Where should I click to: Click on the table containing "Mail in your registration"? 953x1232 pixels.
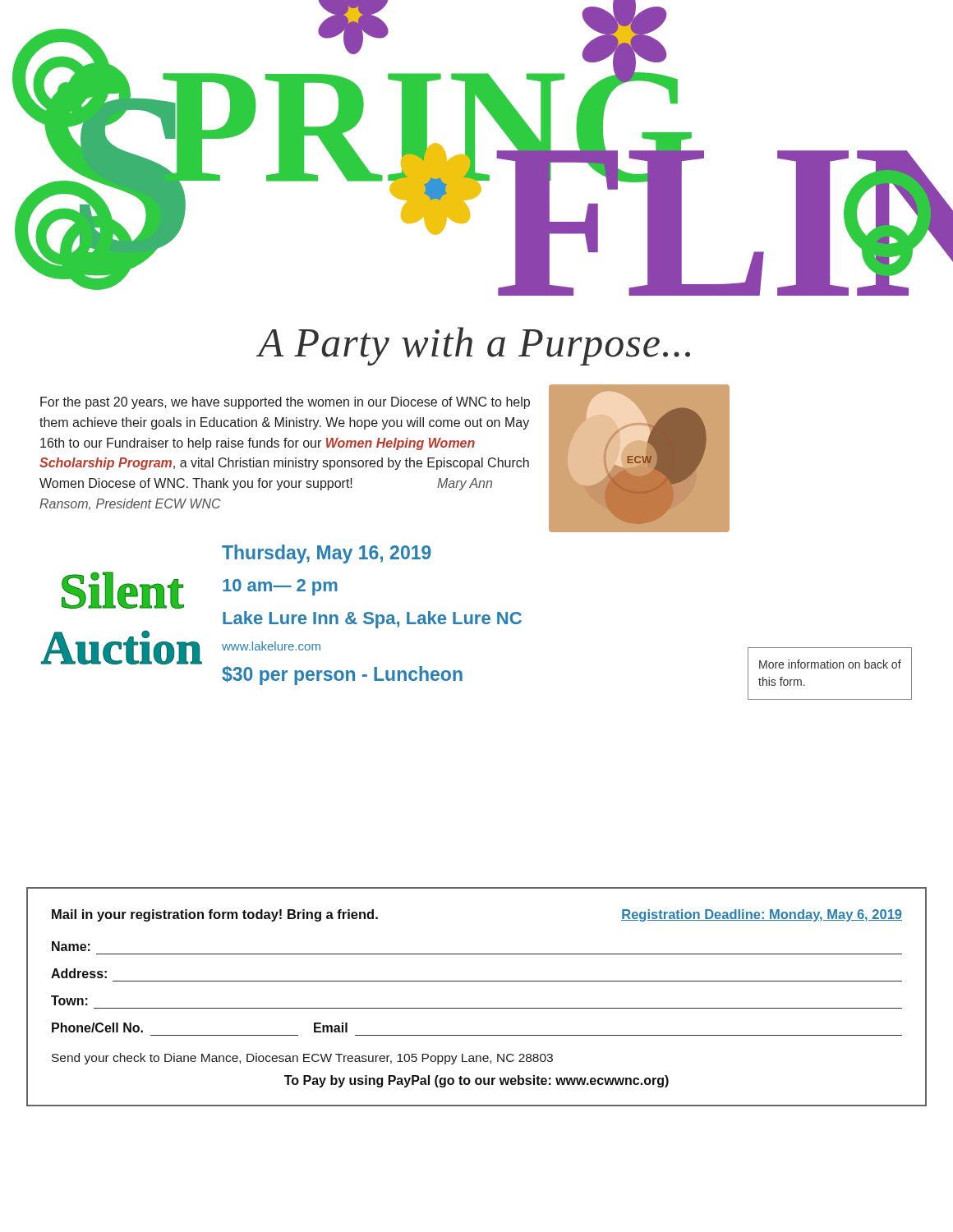(476, 997)
